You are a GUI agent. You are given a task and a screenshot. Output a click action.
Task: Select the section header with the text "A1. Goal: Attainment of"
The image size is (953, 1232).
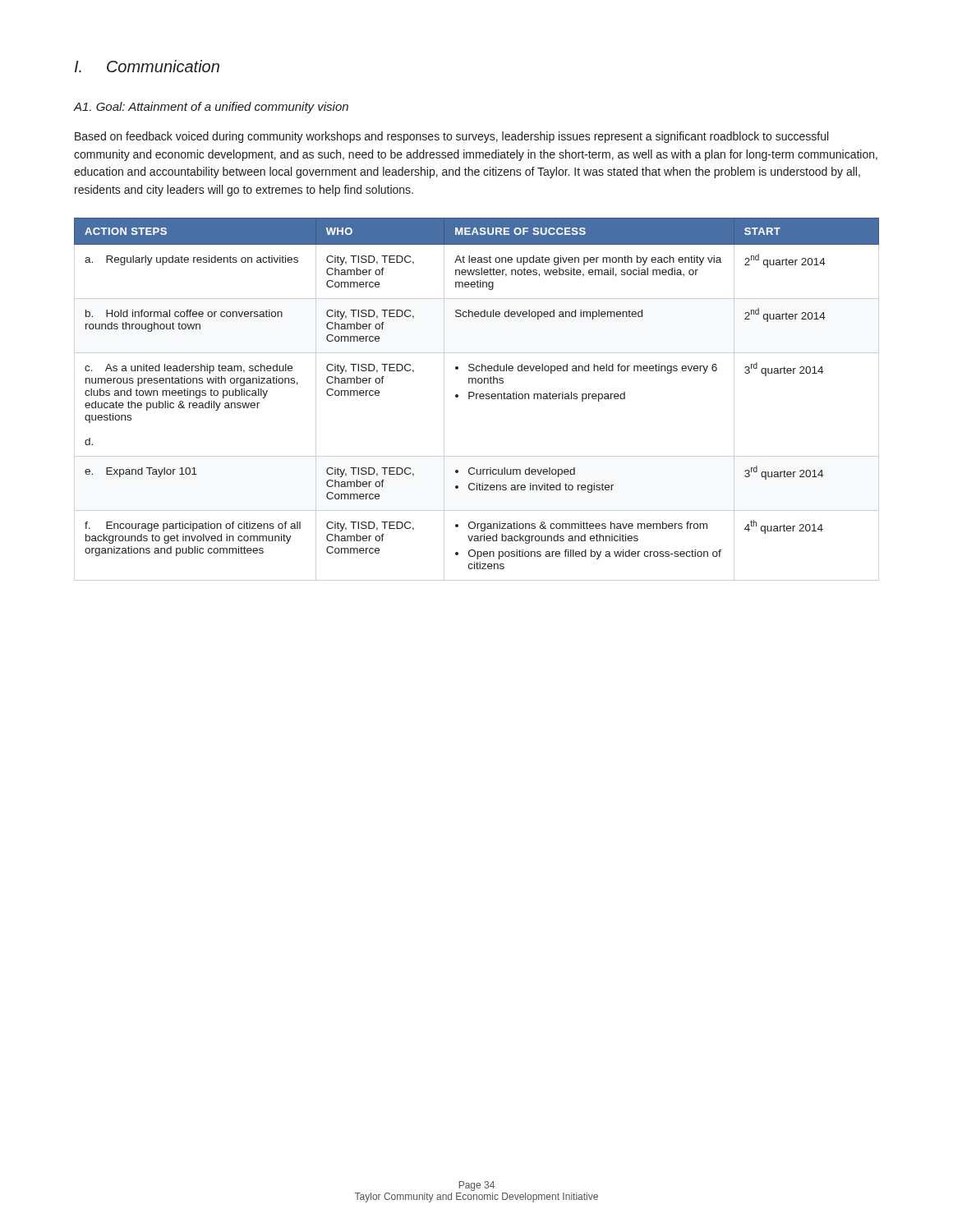click(x=211, y=106)
